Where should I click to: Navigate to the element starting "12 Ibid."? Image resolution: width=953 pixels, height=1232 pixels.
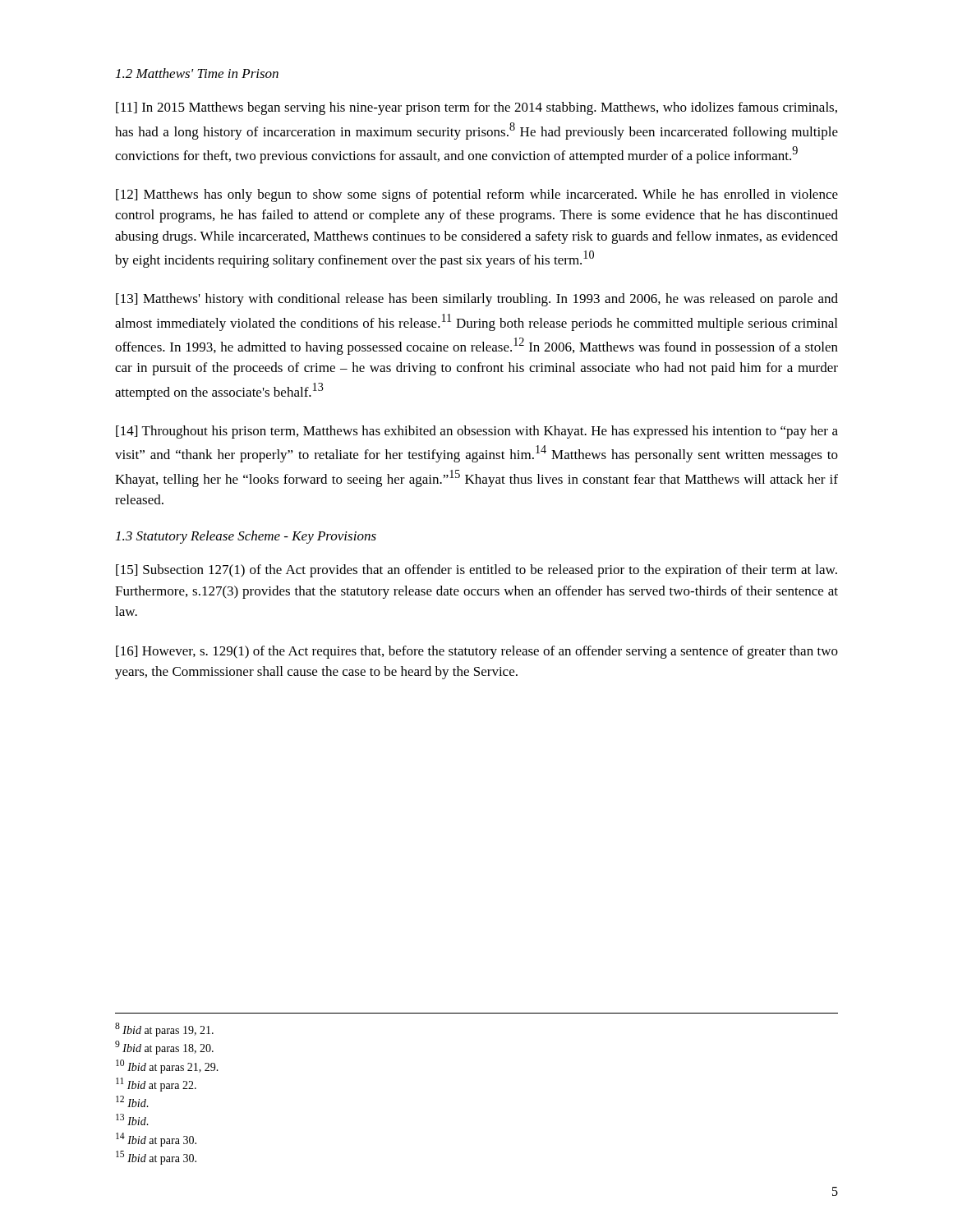pyautogui.click(x=132, y=1101)
